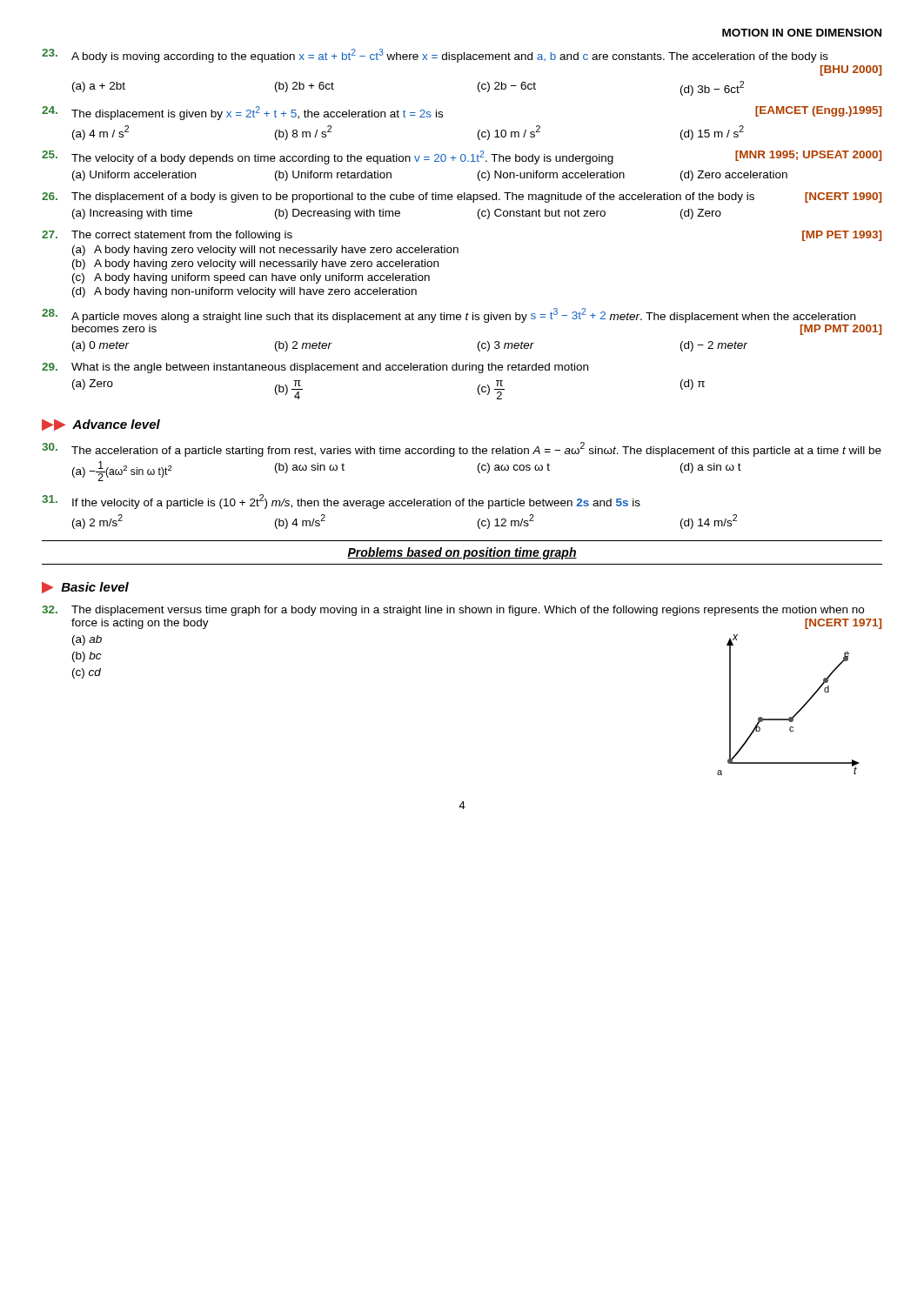
Task: Click on the list item with the text "(c) A body having uniform speed"
Action: (251, 278)
